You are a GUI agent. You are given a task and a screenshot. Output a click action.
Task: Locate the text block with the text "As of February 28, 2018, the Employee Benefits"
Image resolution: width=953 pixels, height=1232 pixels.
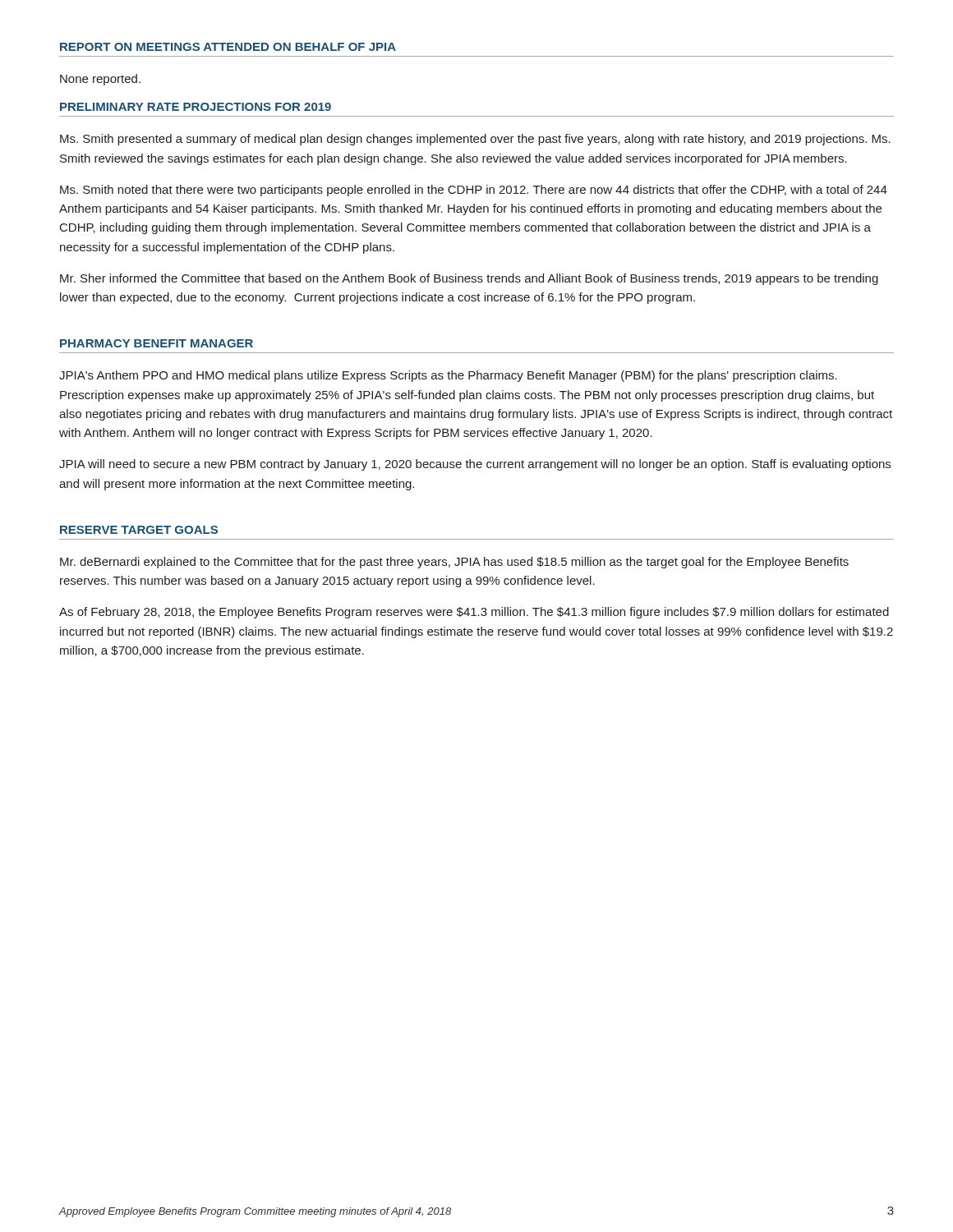coord(476,631)
